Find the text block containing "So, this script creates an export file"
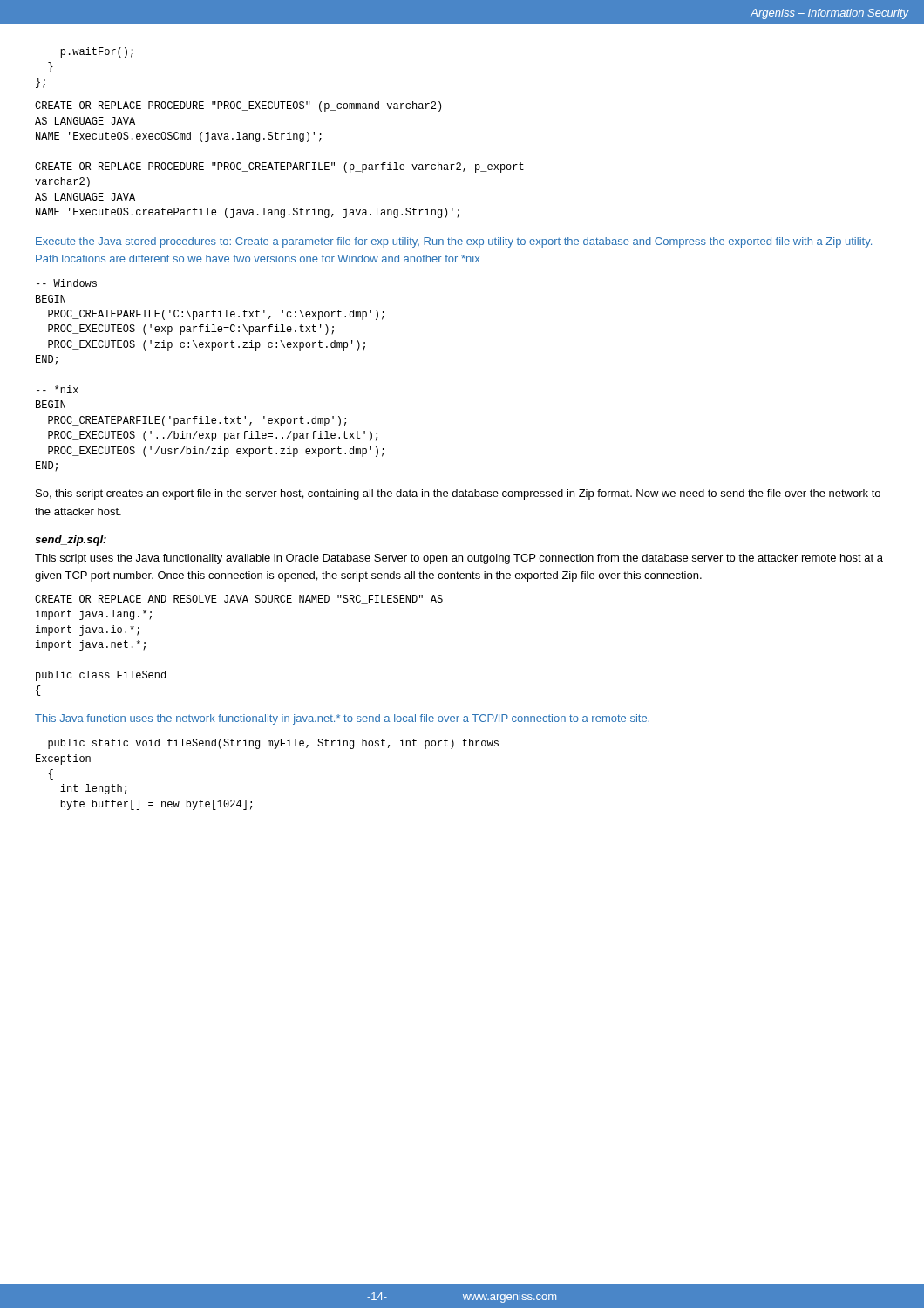The height and width of the screenshot is (1308, 924). 458,502
